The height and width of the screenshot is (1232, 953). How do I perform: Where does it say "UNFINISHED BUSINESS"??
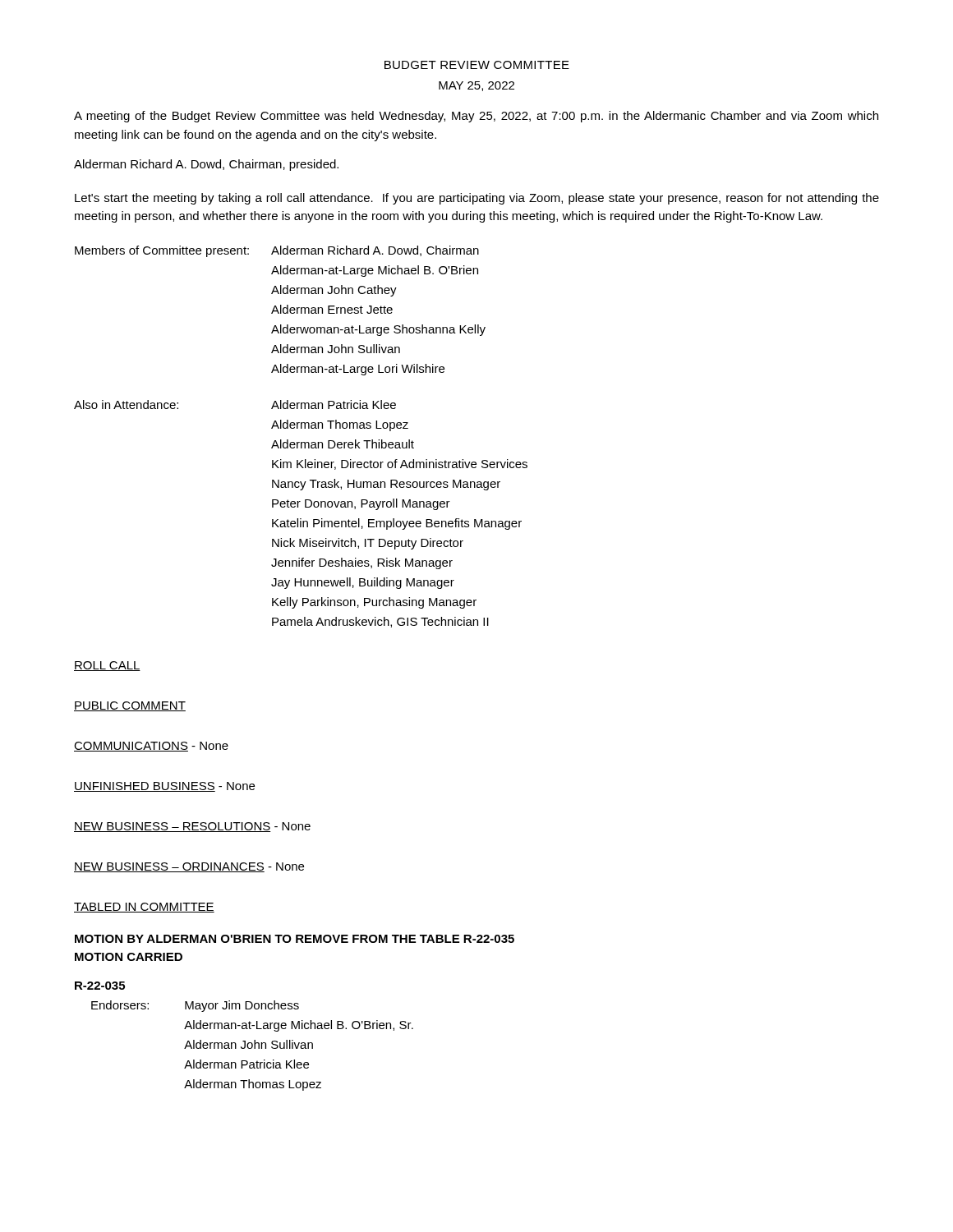[144, 785]
